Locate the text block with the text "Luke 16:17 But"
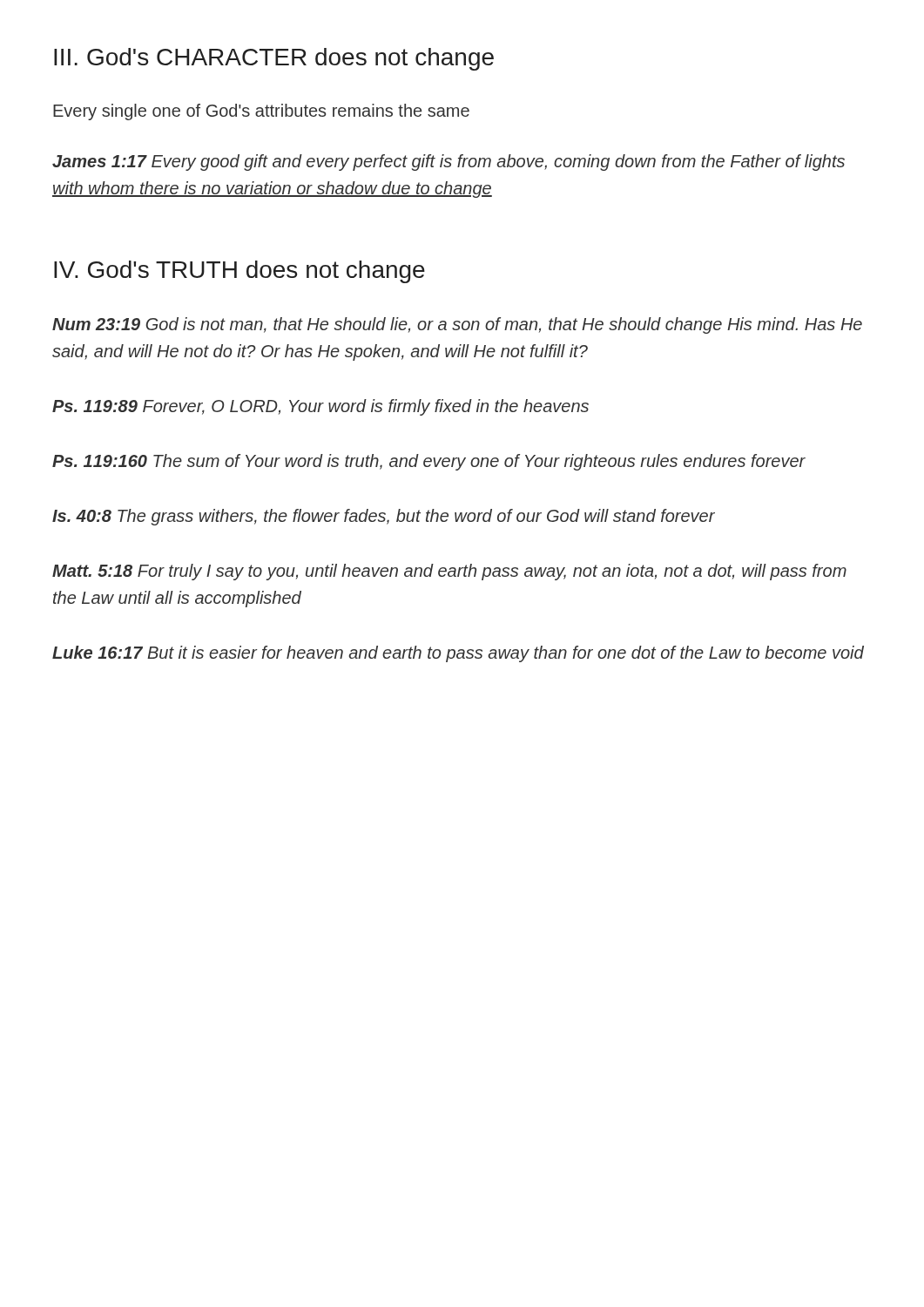The image size is (924, 1307). tap(458, 652)
